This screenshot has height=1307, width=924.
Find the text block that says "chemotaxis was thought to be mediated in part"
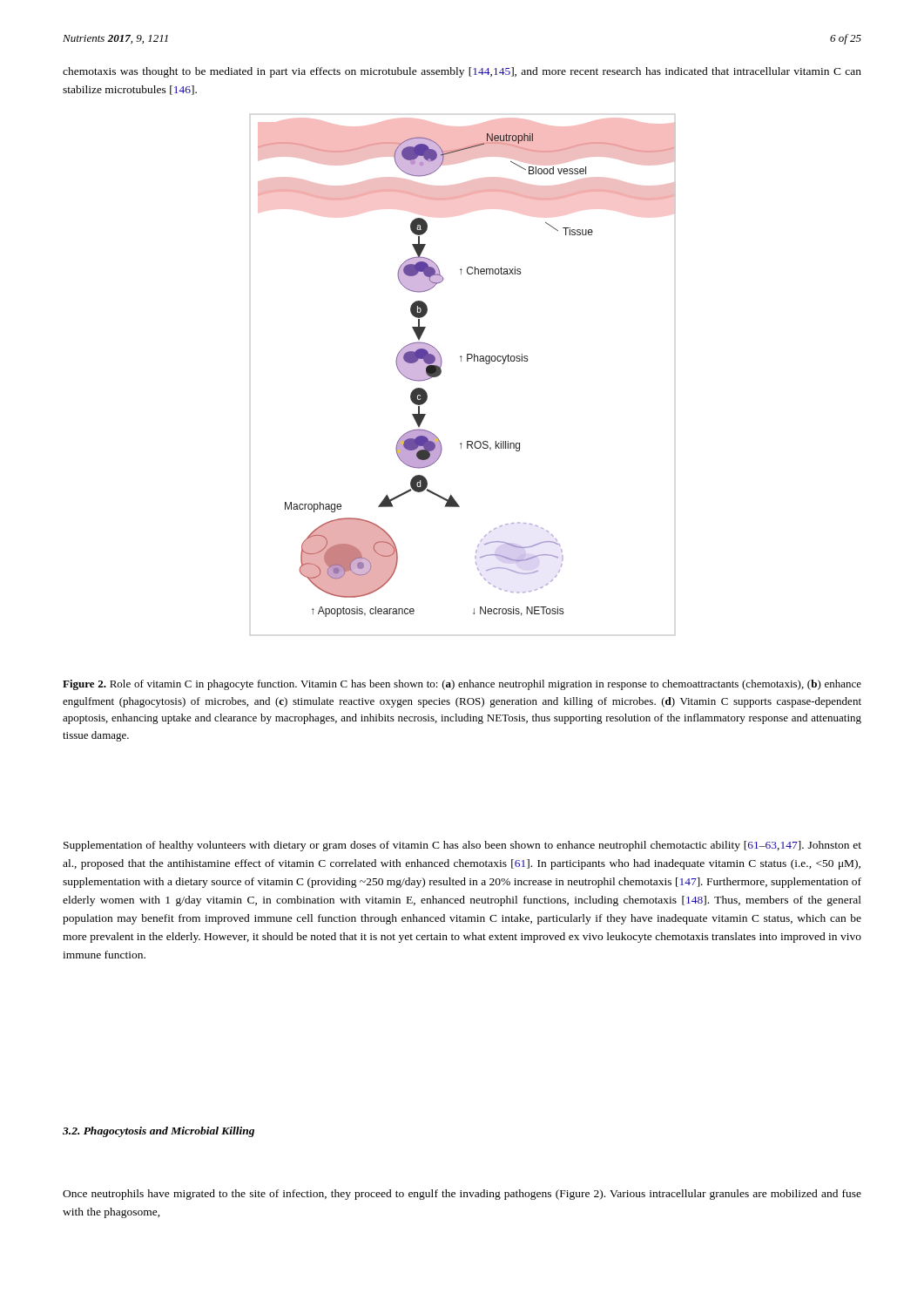click(462, 81)
